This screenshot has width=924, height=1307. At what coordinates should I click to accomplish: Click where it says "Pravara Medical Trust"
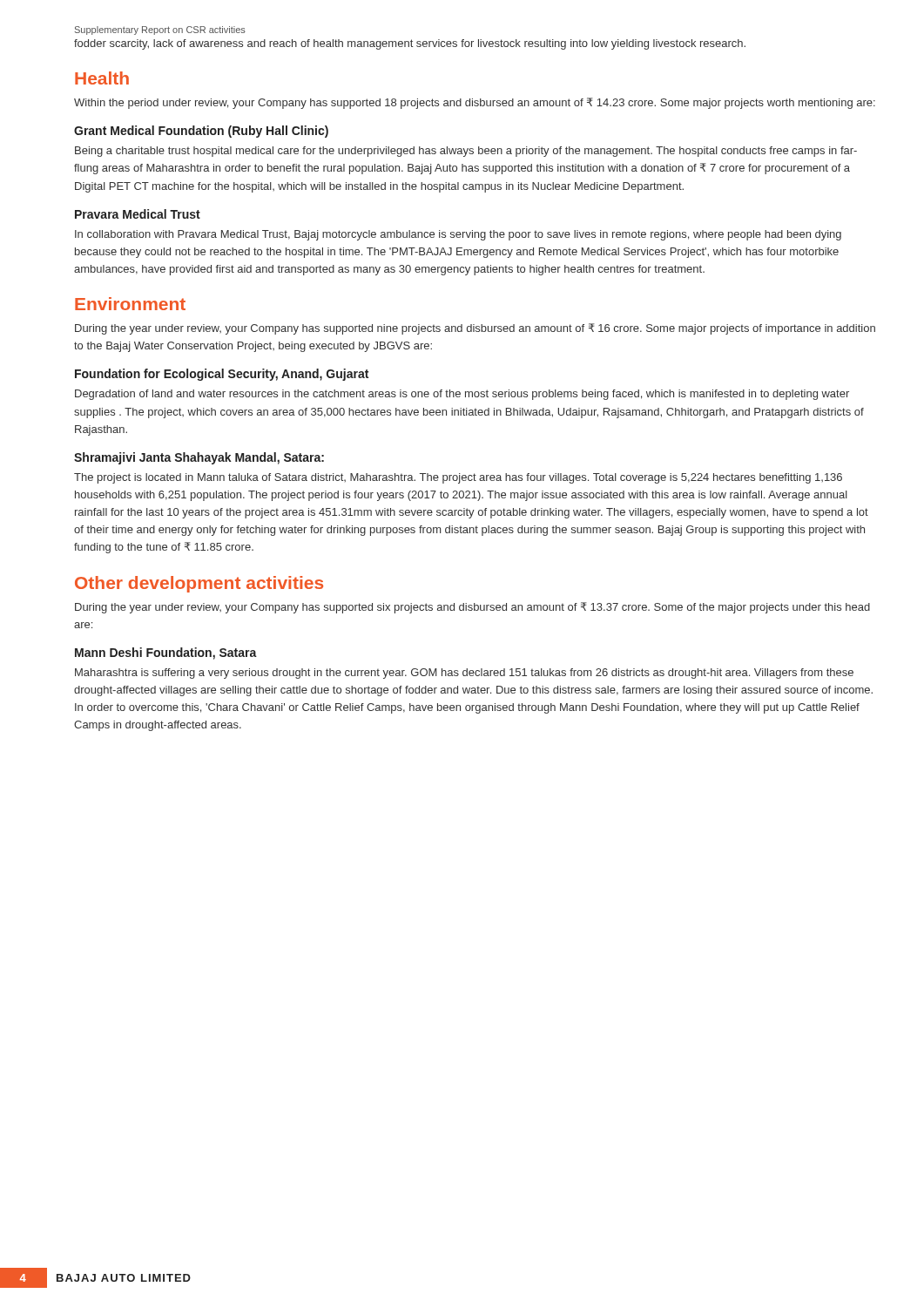[138, 214]
